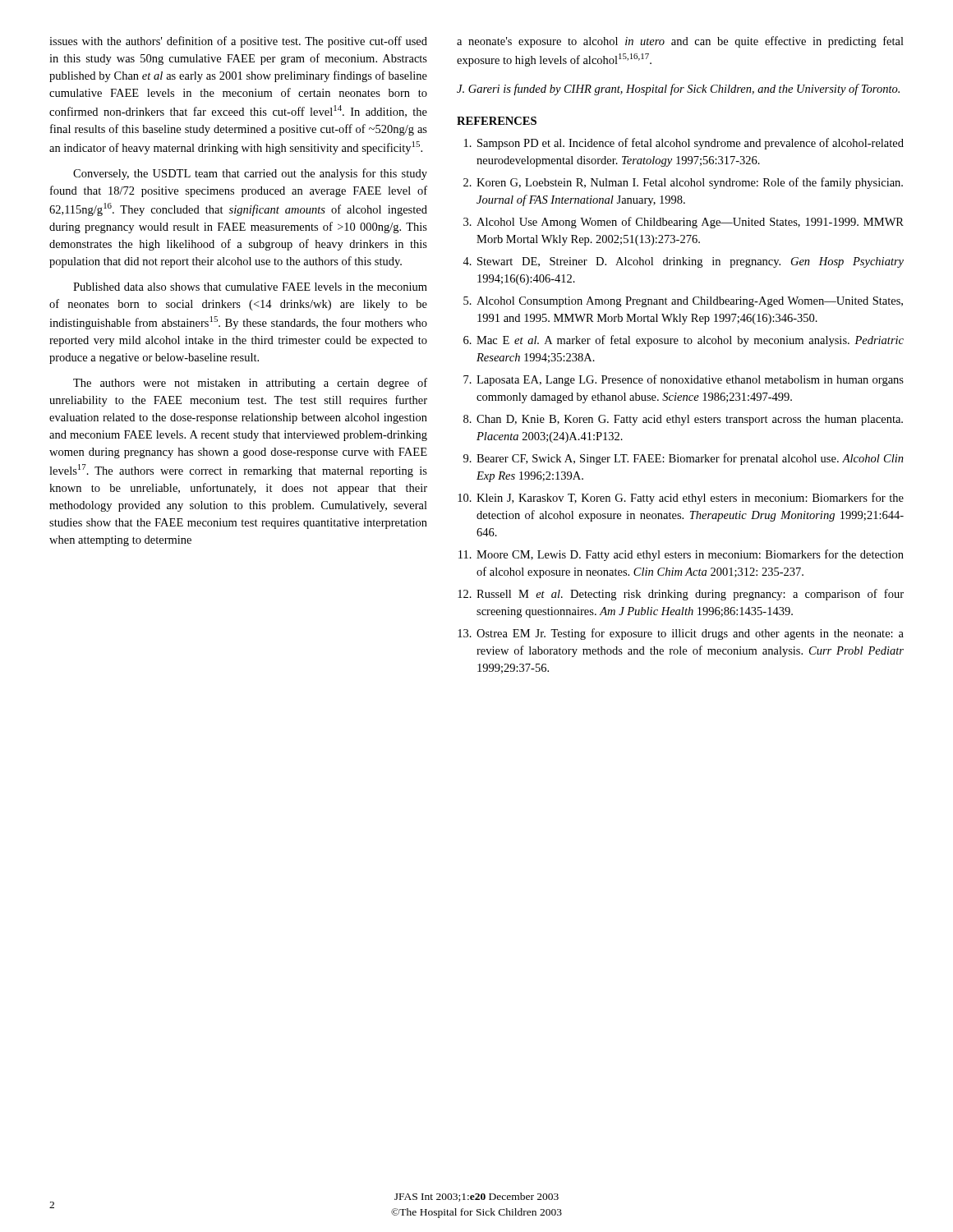The height and width of the screenshot is (1232, 953).
Task: Locate the text block starting "The authors were not mistaken in attributing"
Action: pyautogui.click(x=238, y=461)
